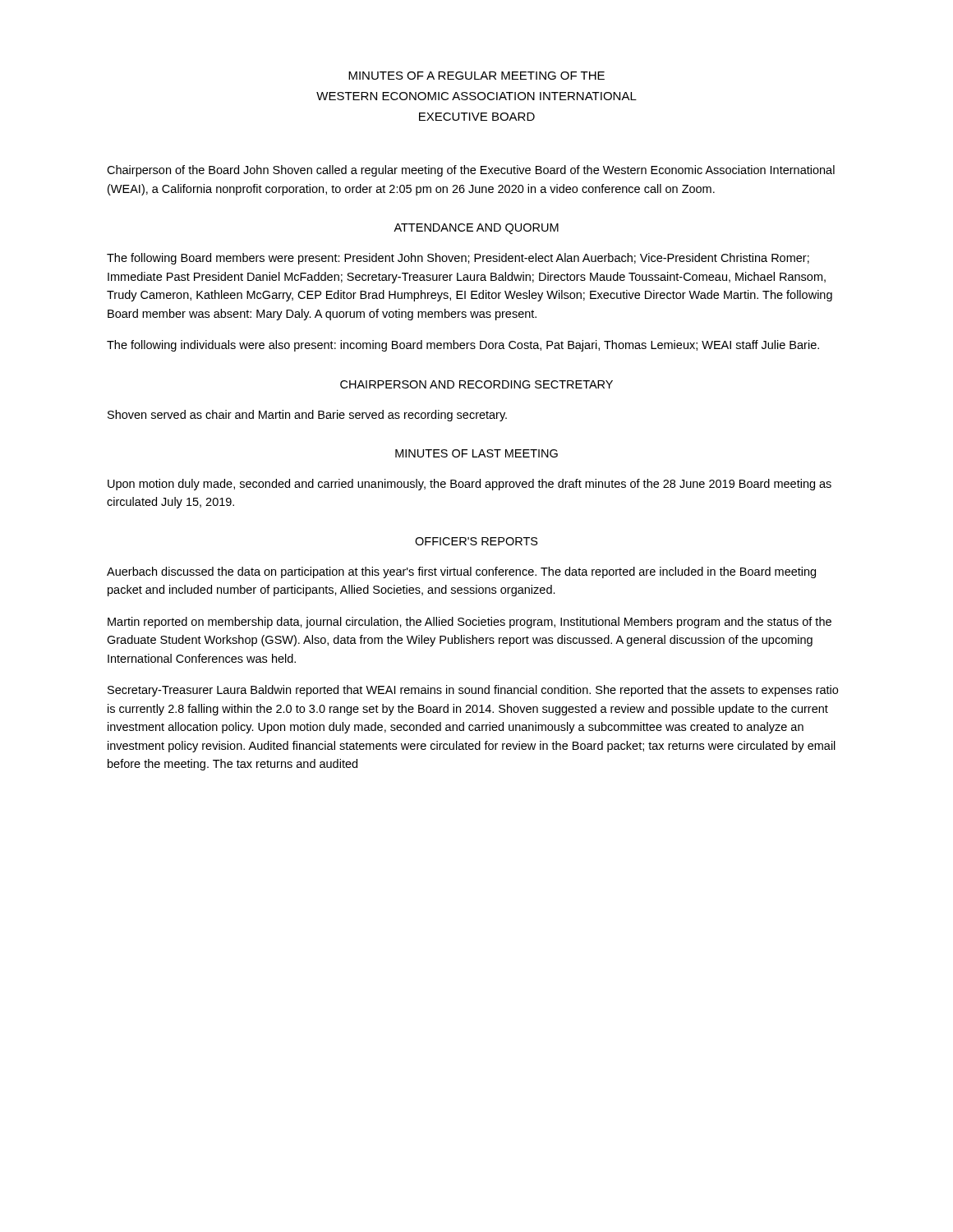Locate the block of text that opens with "Auerbach discussed the"
Image resolution: width=953 pixels, height=1232 pixels.
click(462, 581)
